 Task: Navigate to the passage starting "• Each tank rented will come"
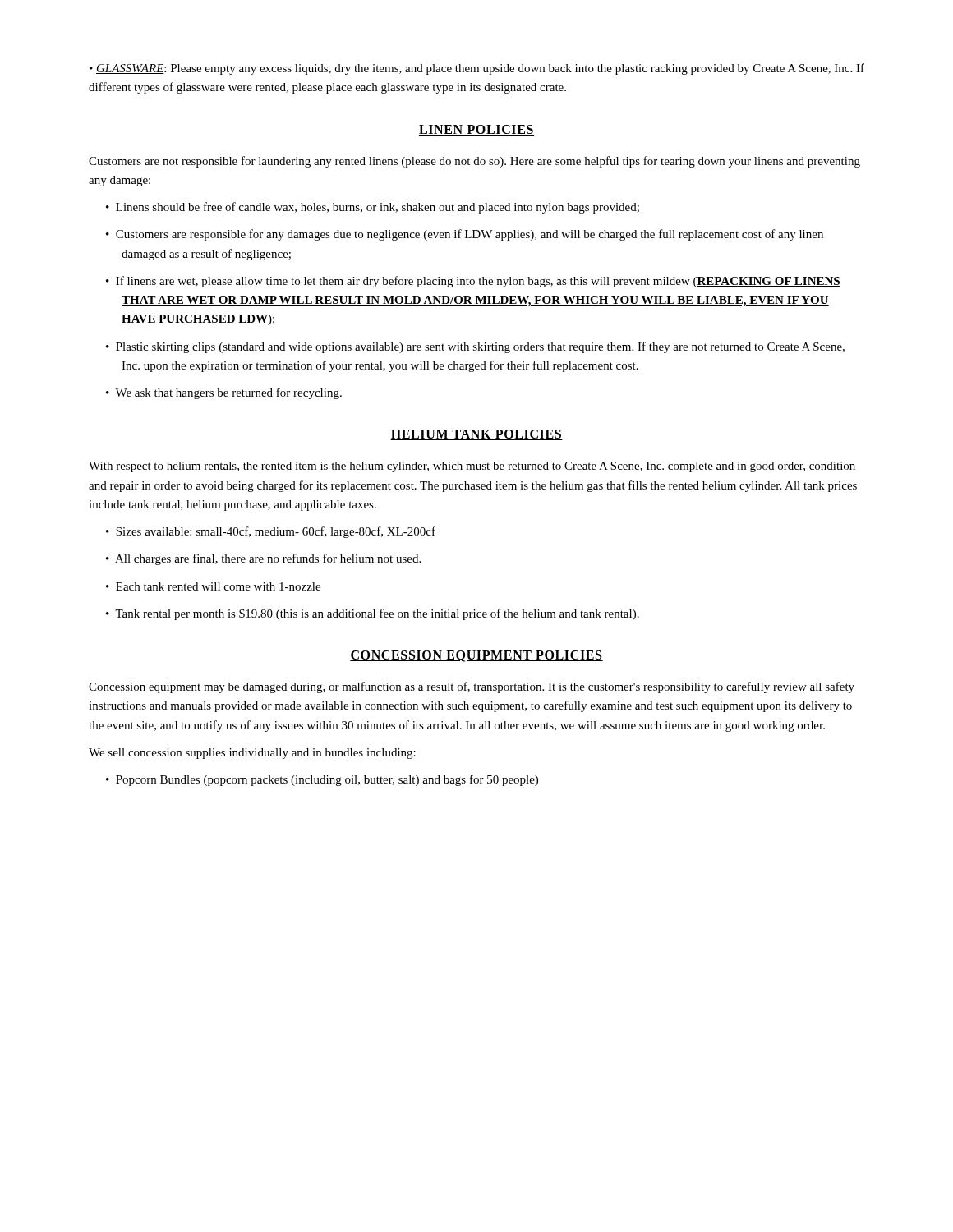[213, 586]
